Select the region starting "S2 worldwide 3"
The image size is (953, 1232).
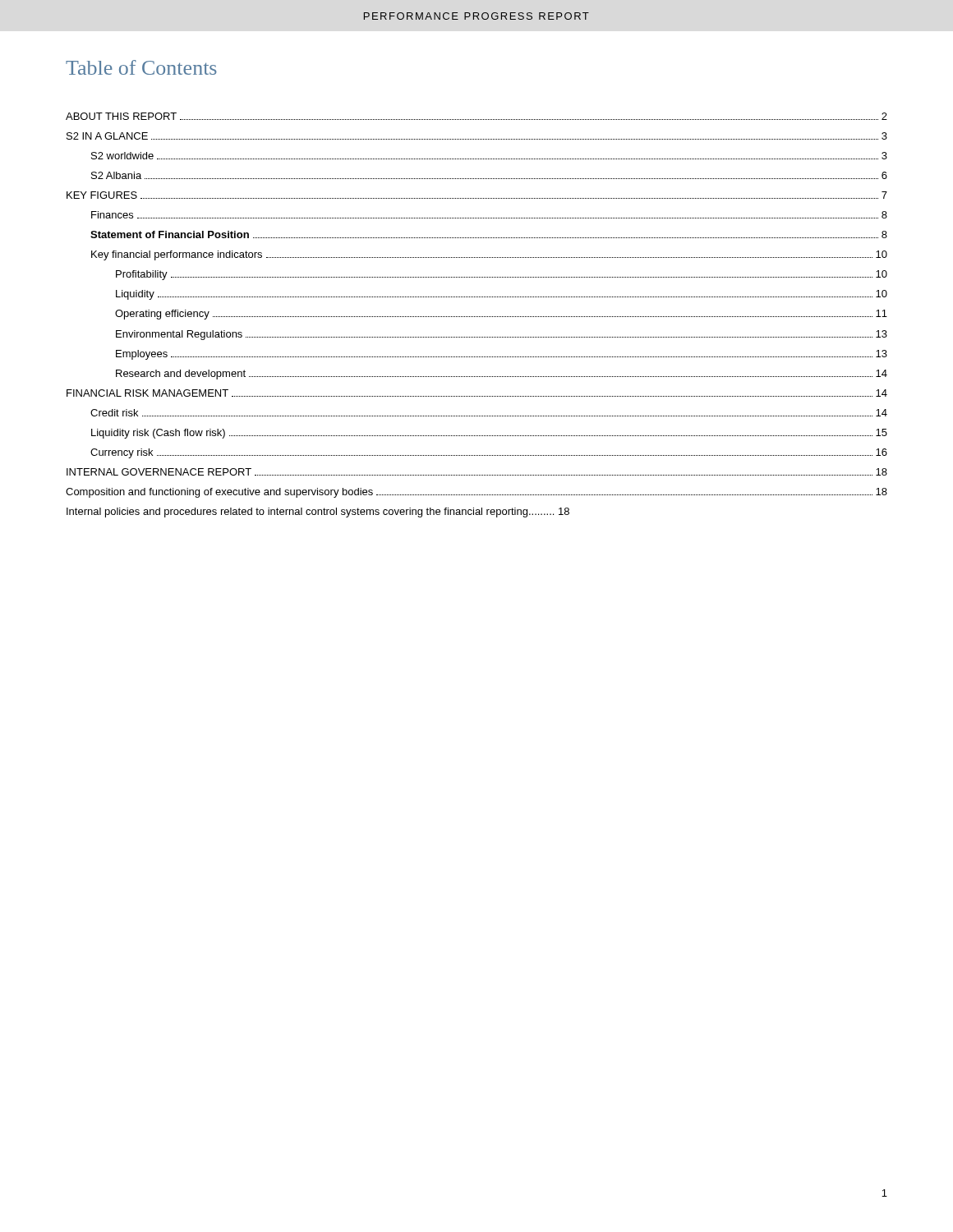489,156
